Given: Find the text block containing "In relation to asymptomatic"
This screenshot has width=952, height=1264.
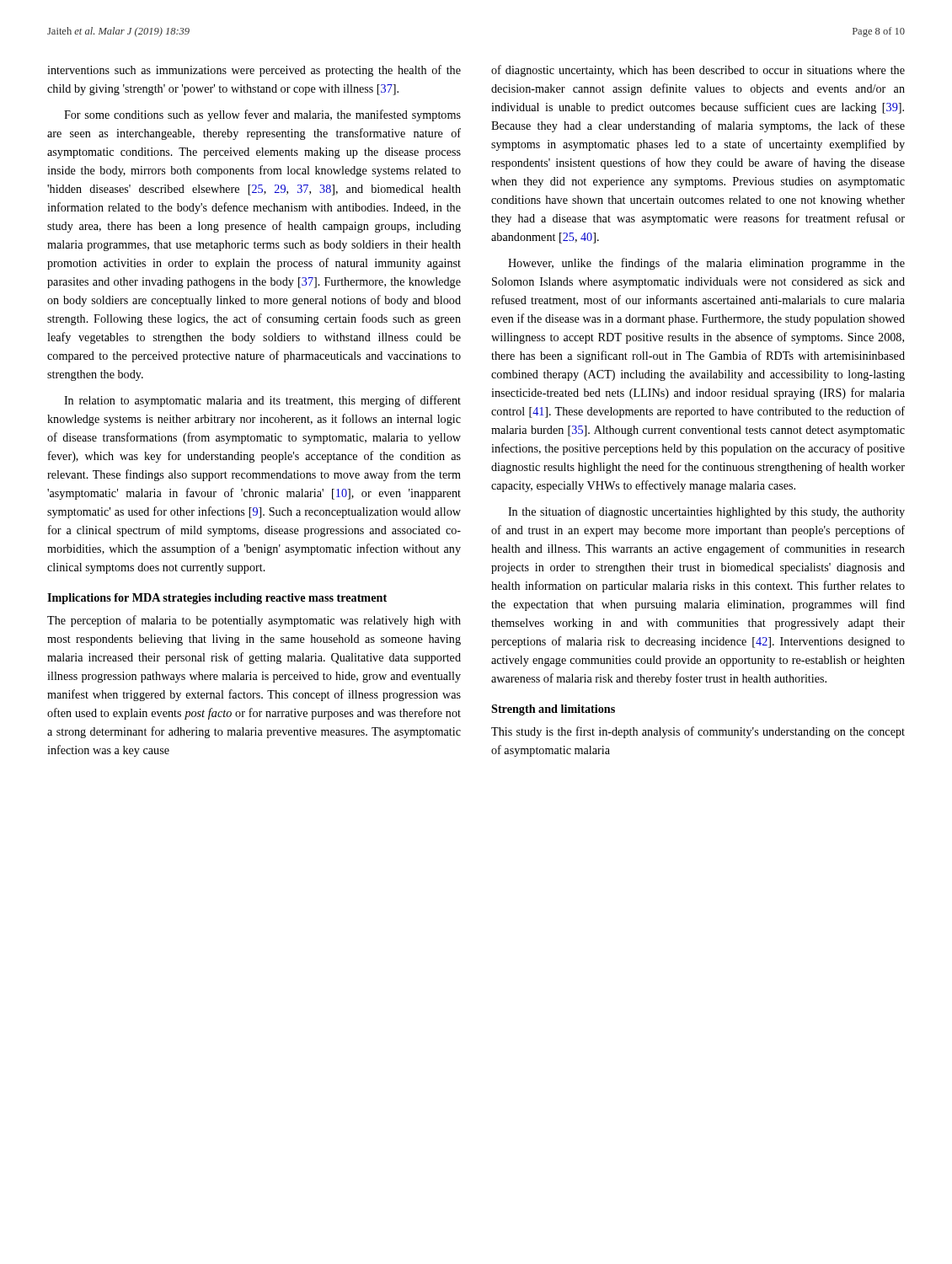Looking at the screenshot, I should pyautogui.click(x=254, y=484).
